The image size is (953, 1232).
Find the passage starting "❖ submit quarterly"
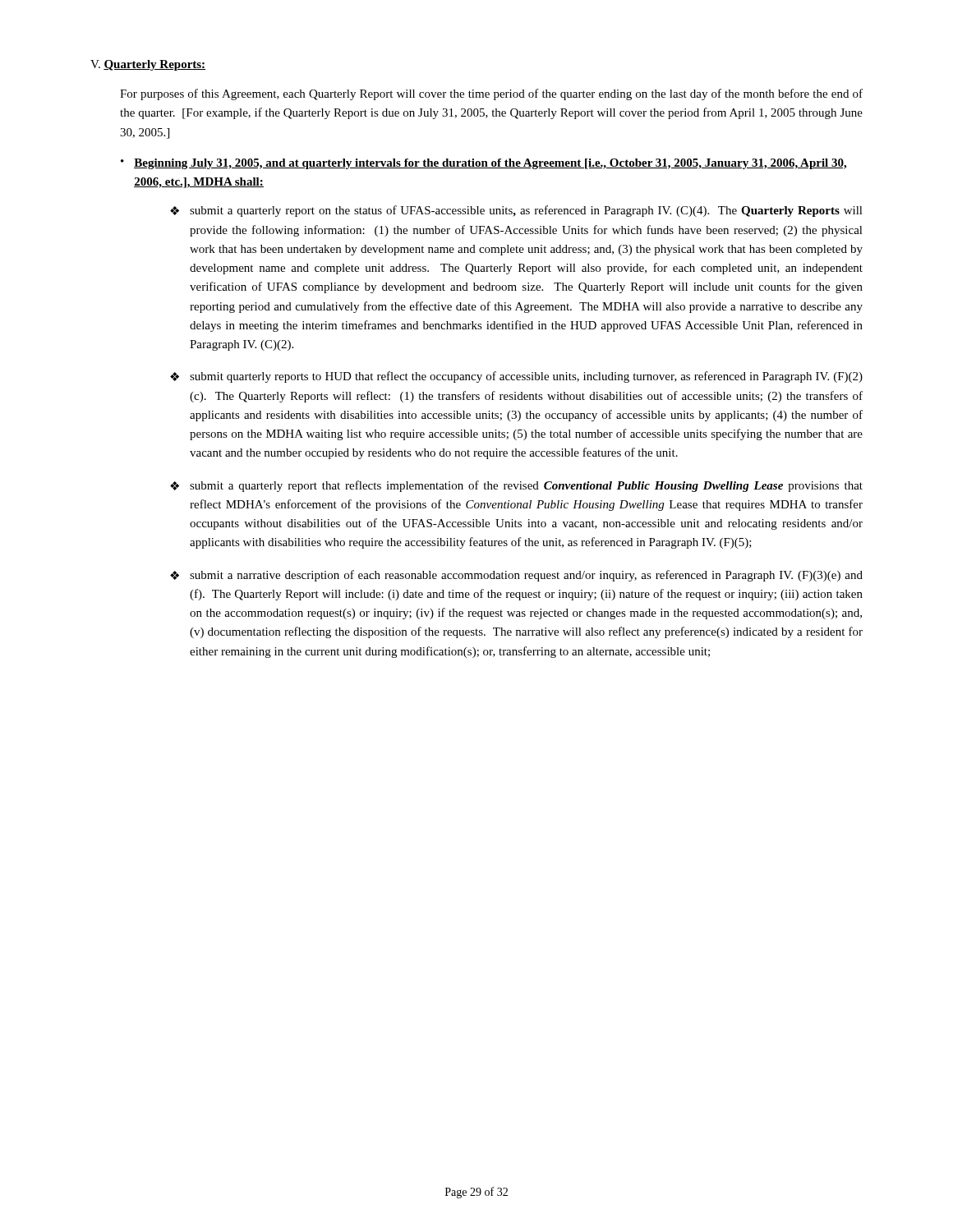(x=516, y=415)
